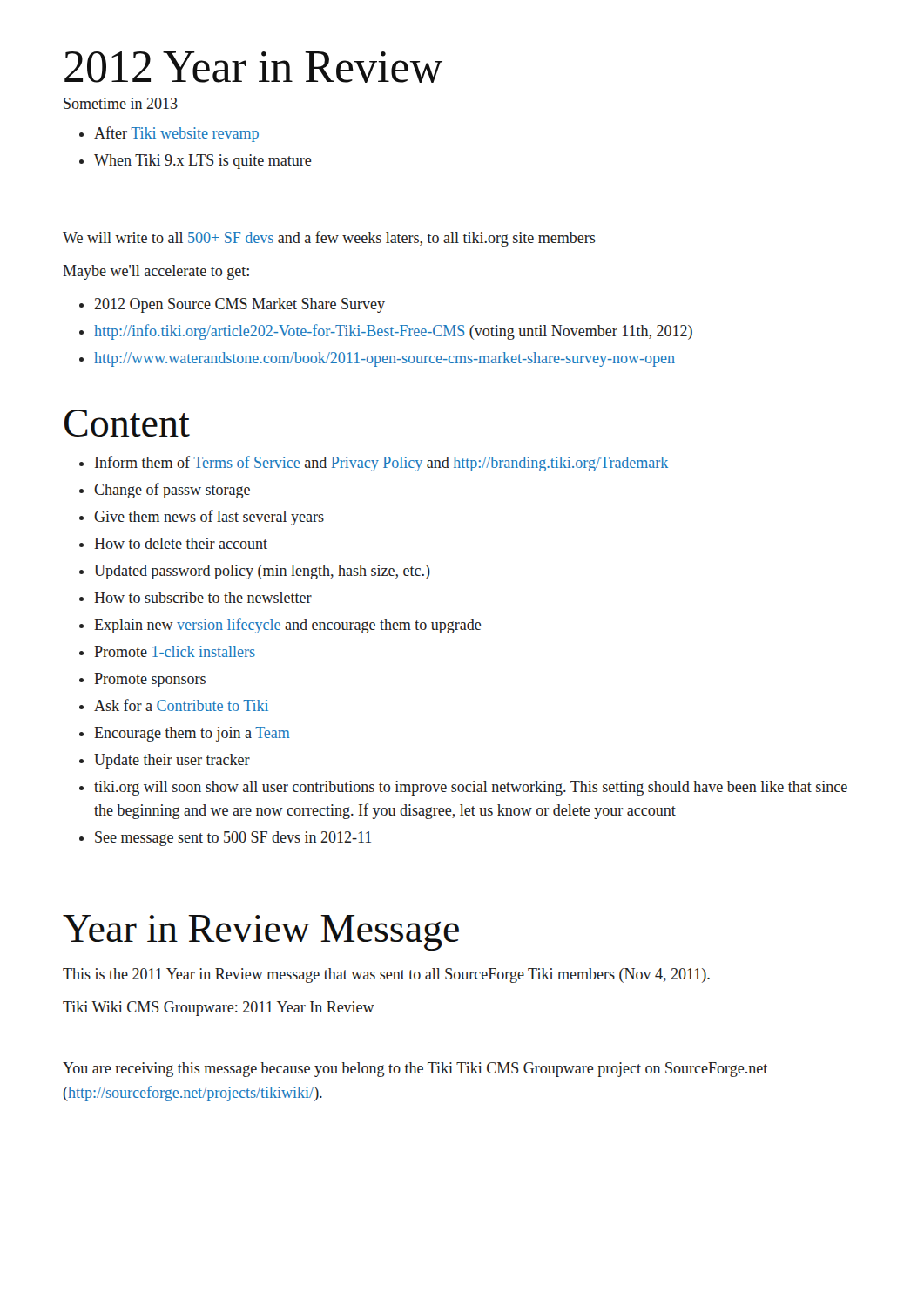Image resolution: width=924 pixels, height=1307 pixels.
Task: Locate the block starting "We will write to all 500+ SF devs"
Action: tap(462, 239)
